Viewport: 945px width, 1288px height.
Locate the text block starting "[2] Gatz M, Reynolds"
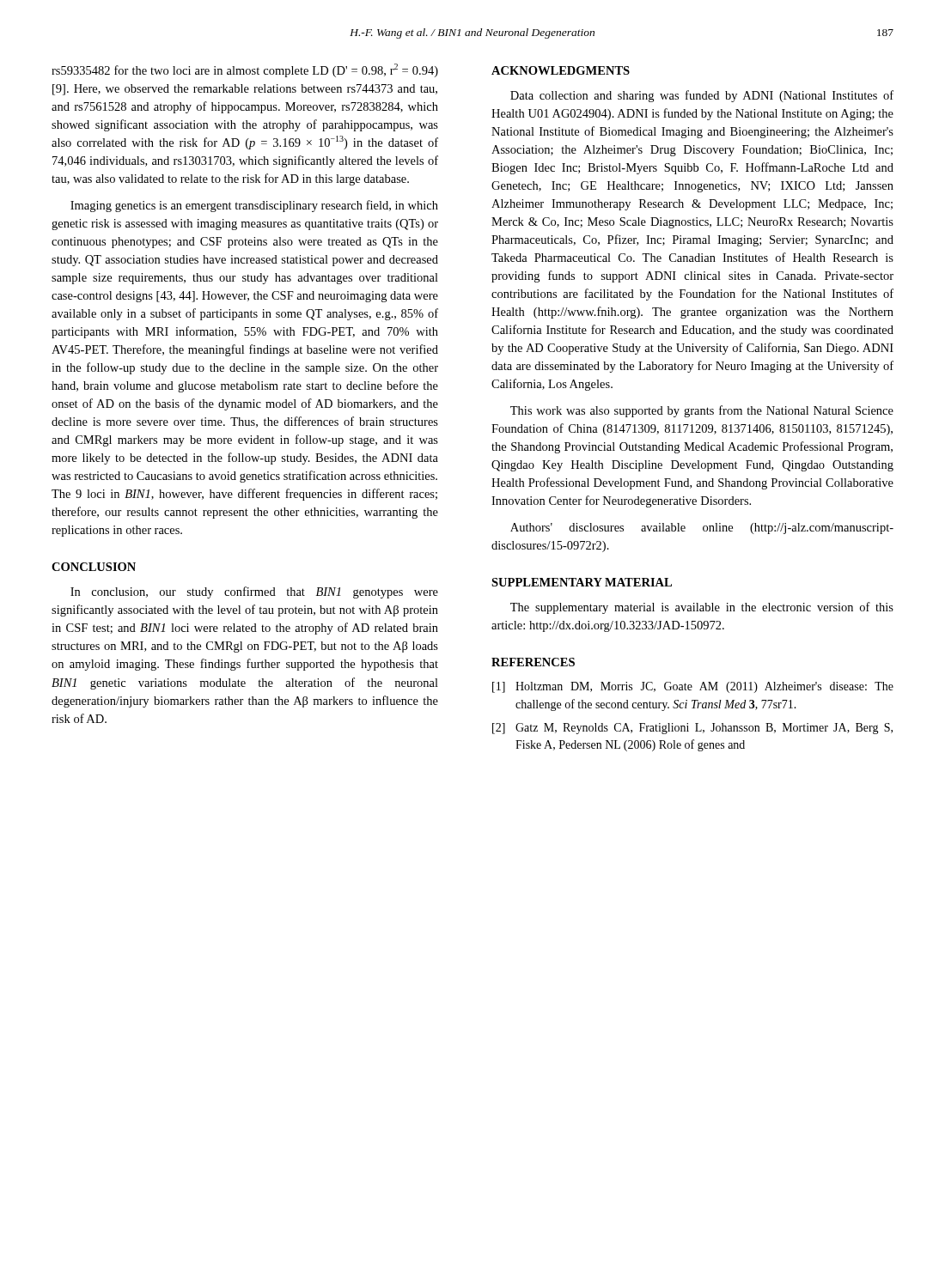[x=692, y=737]
